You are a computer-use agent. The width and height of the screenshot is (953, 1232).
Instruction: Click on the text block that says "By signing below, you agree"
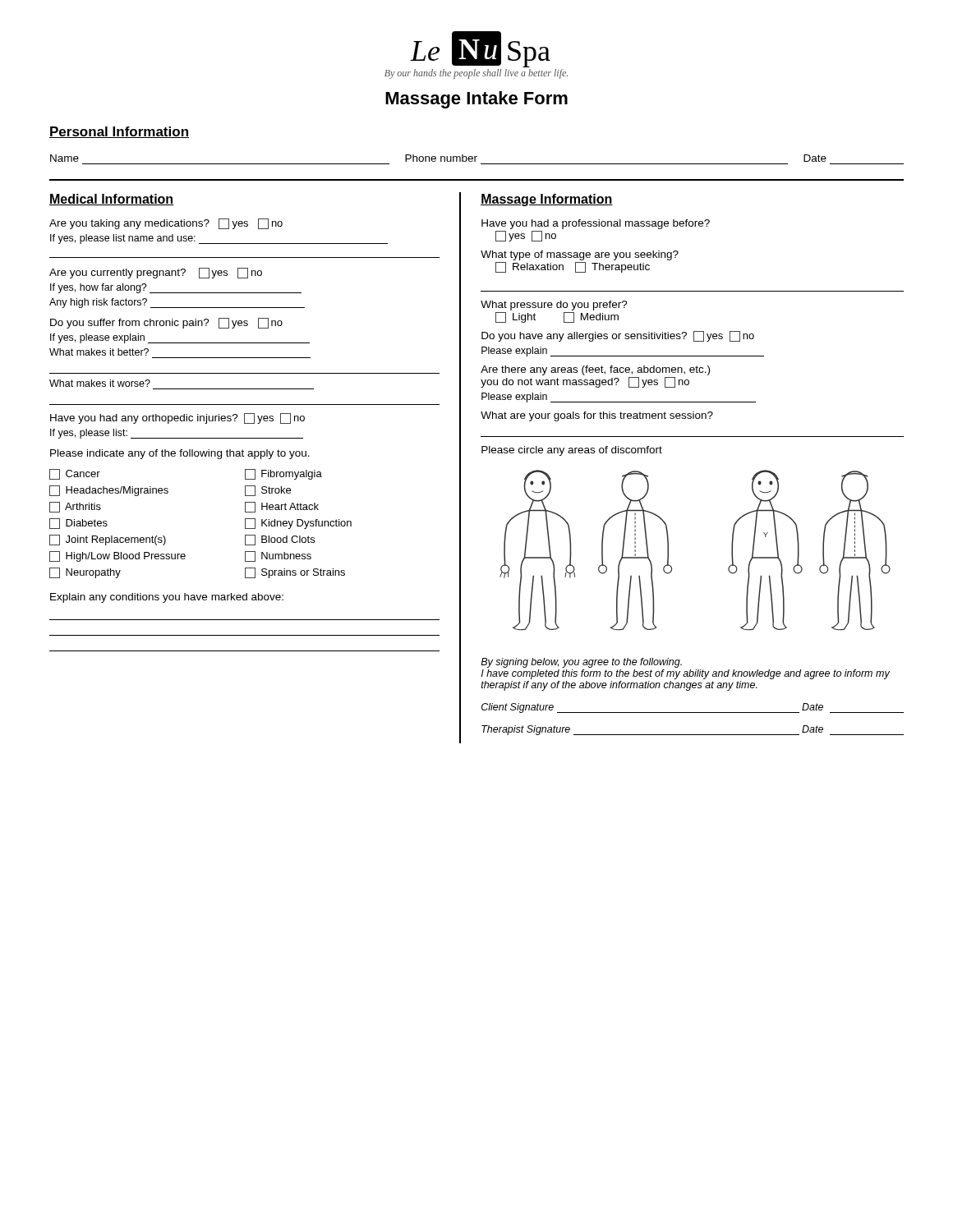(685, 674)
